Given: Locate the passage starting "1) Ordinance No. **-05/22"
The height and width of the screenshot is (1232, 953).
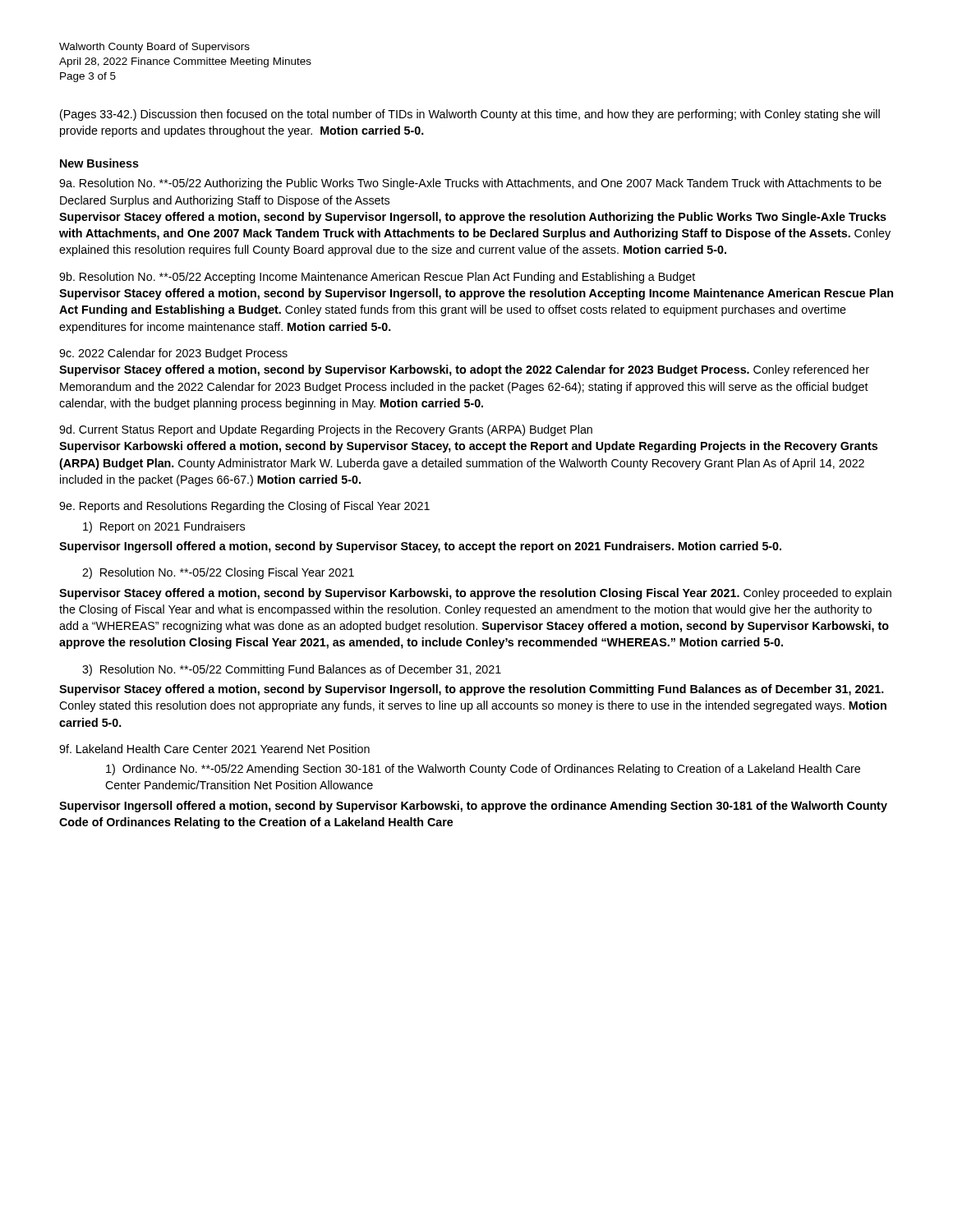Looking at the screenshot, I should click(x=483, y=777).
